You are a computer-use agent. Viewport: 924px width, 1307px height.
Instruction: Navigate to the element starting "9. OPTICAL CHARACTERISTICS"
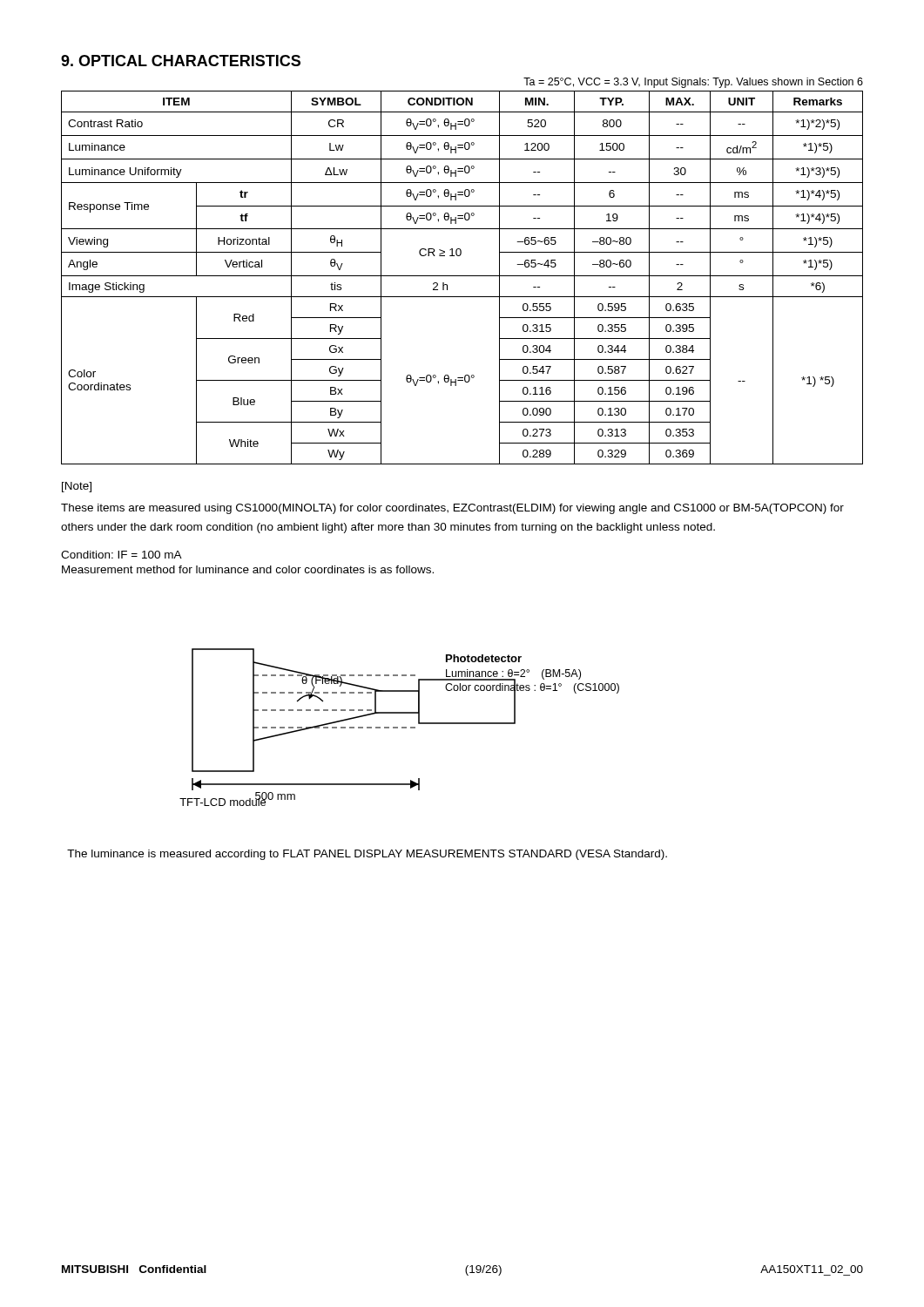coord(181,61)
